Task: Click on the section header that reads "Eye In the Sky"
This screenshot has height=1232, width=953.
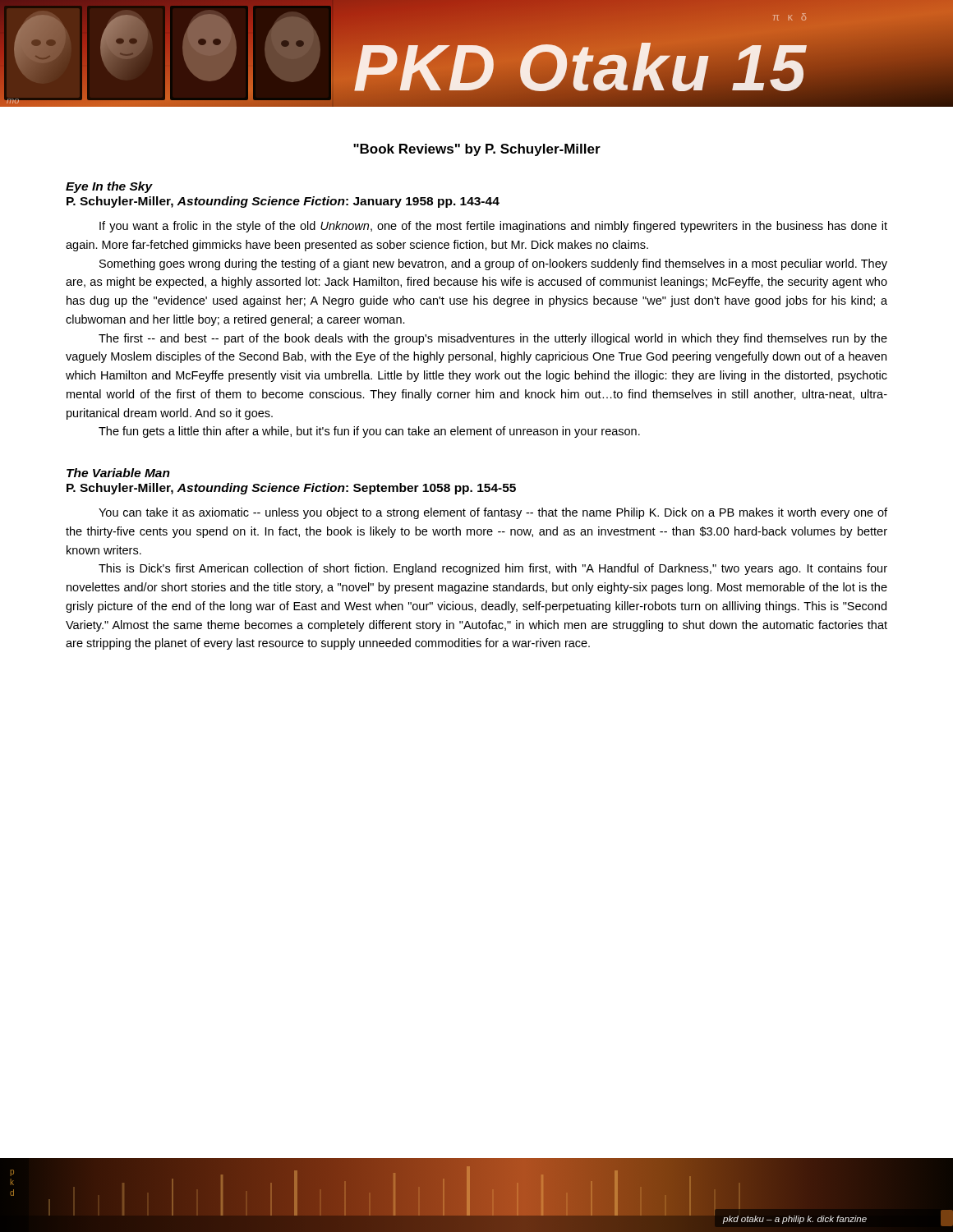Action: [476, 194]
